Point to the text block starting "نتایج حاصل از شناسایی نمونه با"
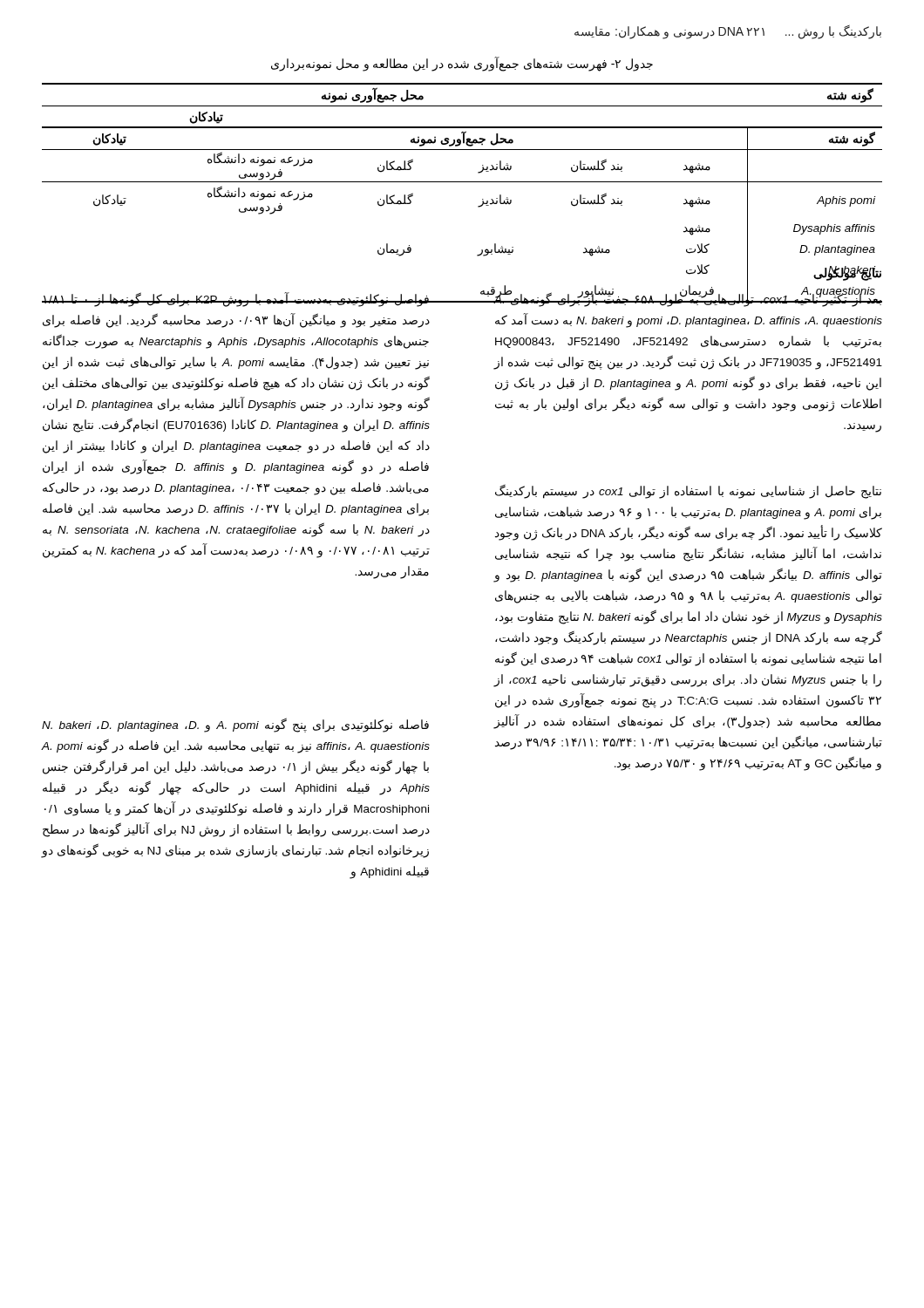This screenshot has height=1308, width=924. pyautogui.click(x=688, y=628)
